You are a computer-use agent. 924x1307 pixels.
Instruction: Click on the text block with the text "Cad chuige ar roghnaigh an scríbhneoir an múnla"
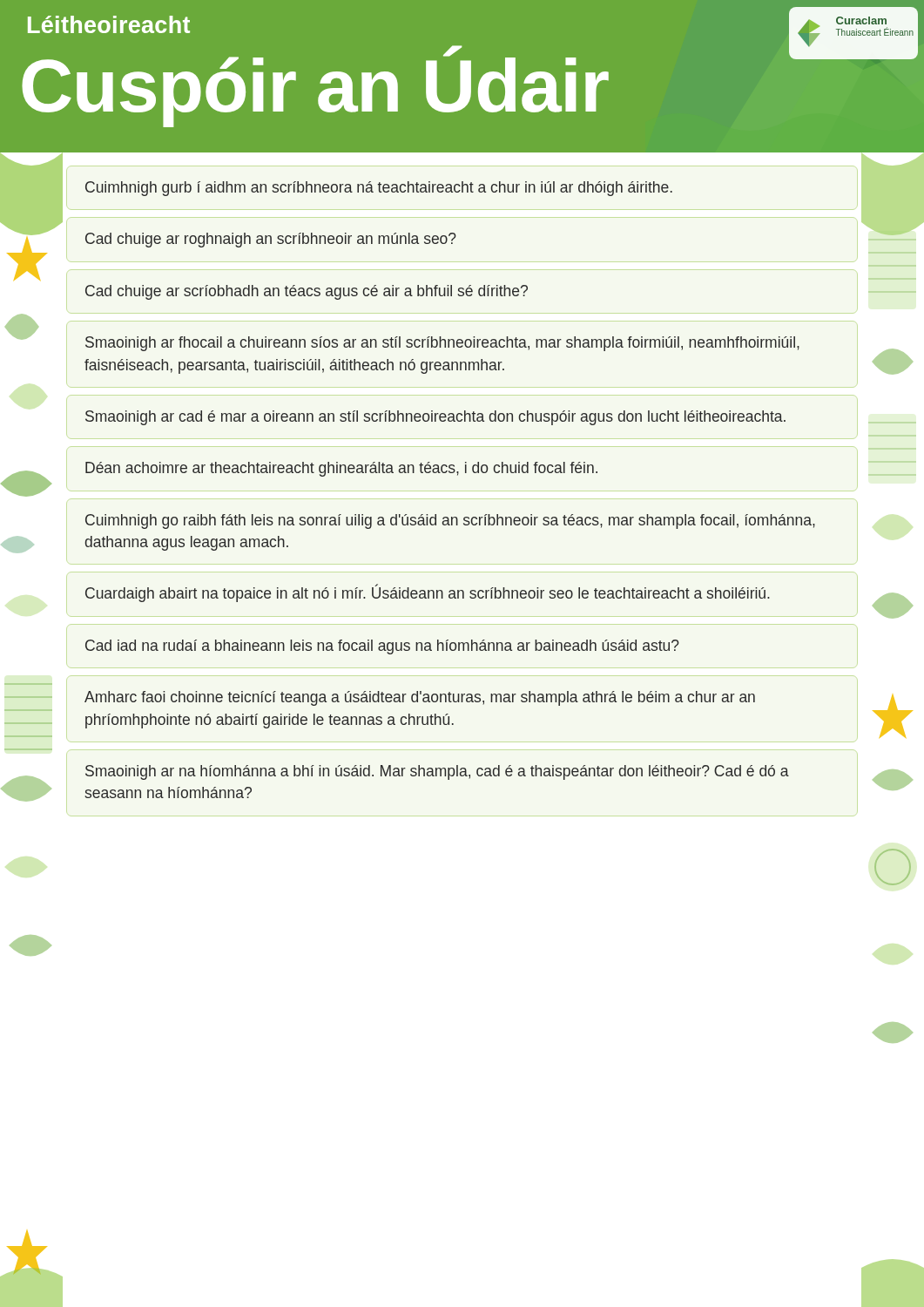click(270, 239)
